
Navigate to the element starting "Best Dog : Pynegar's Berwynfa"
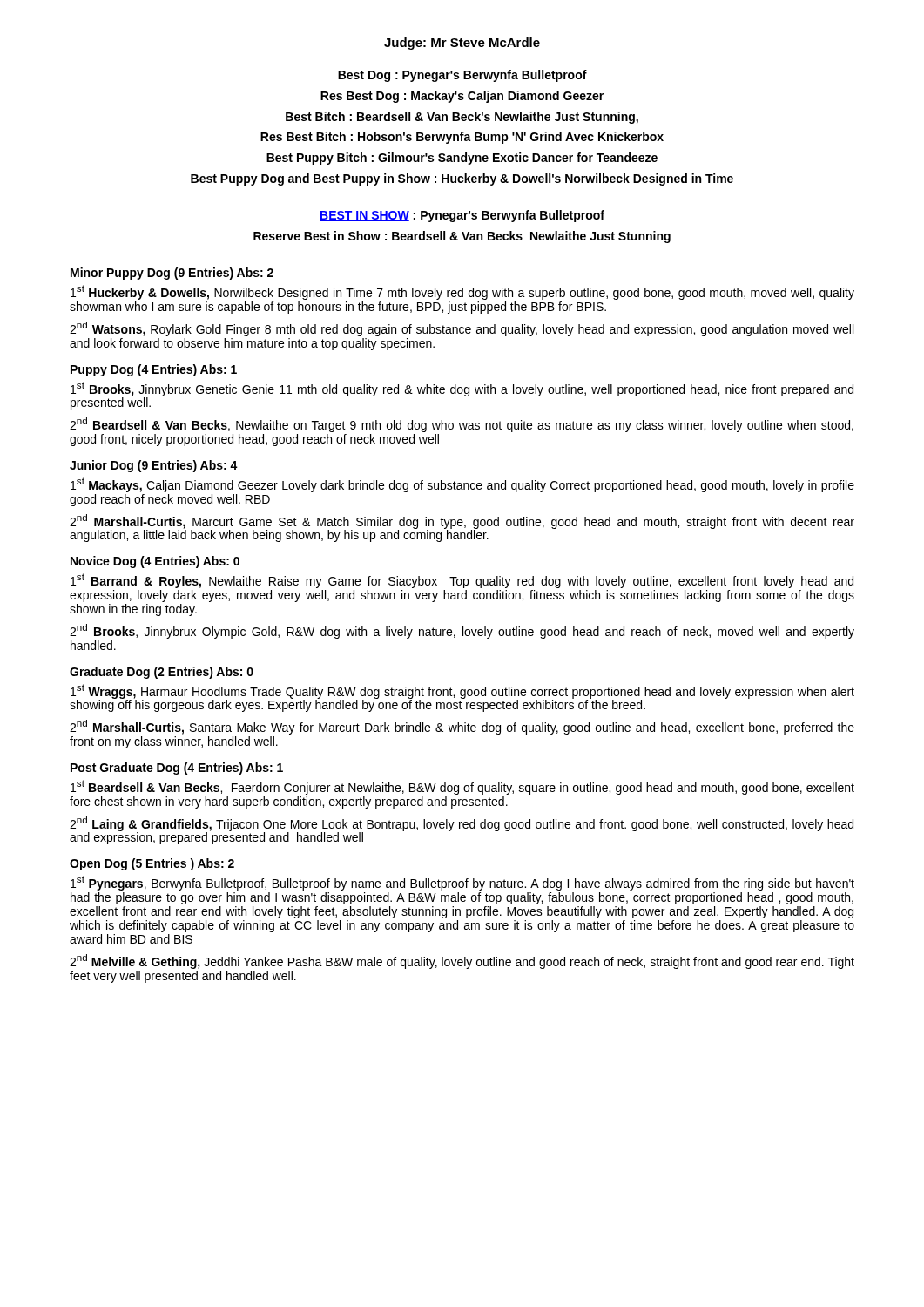click(462, 127)
